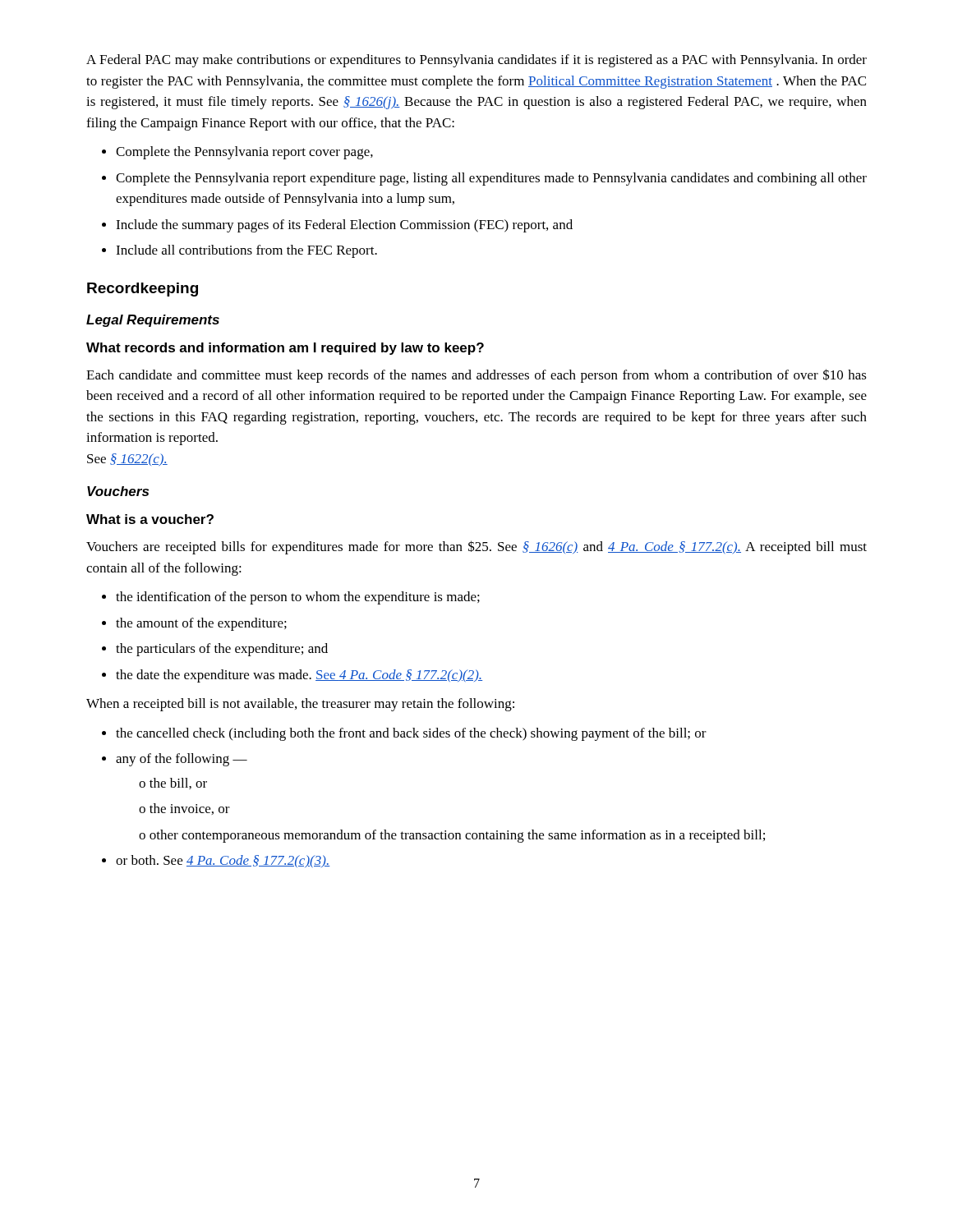This screenshot has width=953, height=1232.
Task: Click on the block starting "Include all contributions"
Action: coord(246,251)
